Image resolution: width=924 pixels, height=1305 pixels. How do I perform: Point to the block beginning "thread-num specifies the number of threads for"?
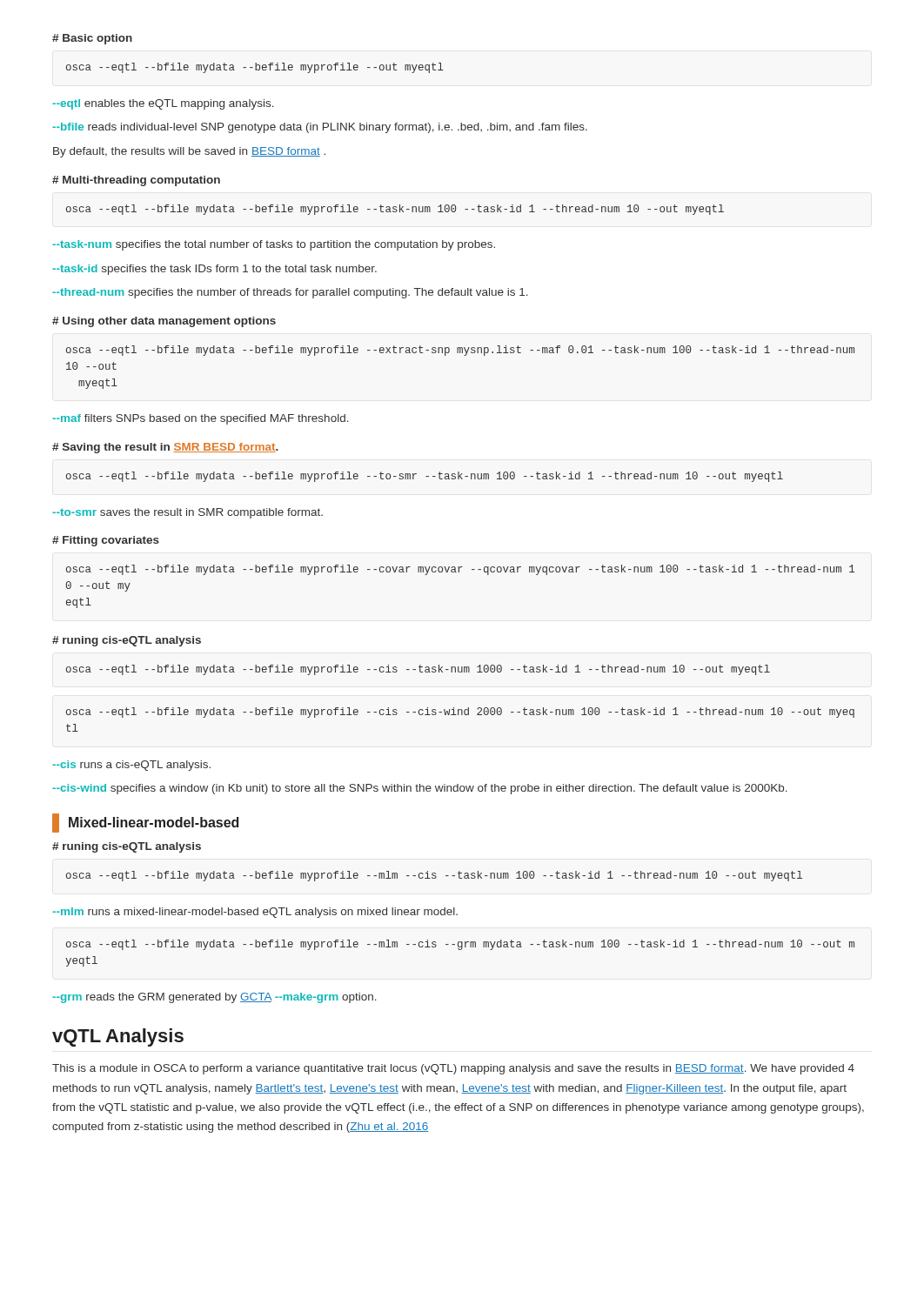(x=290, y=292)
